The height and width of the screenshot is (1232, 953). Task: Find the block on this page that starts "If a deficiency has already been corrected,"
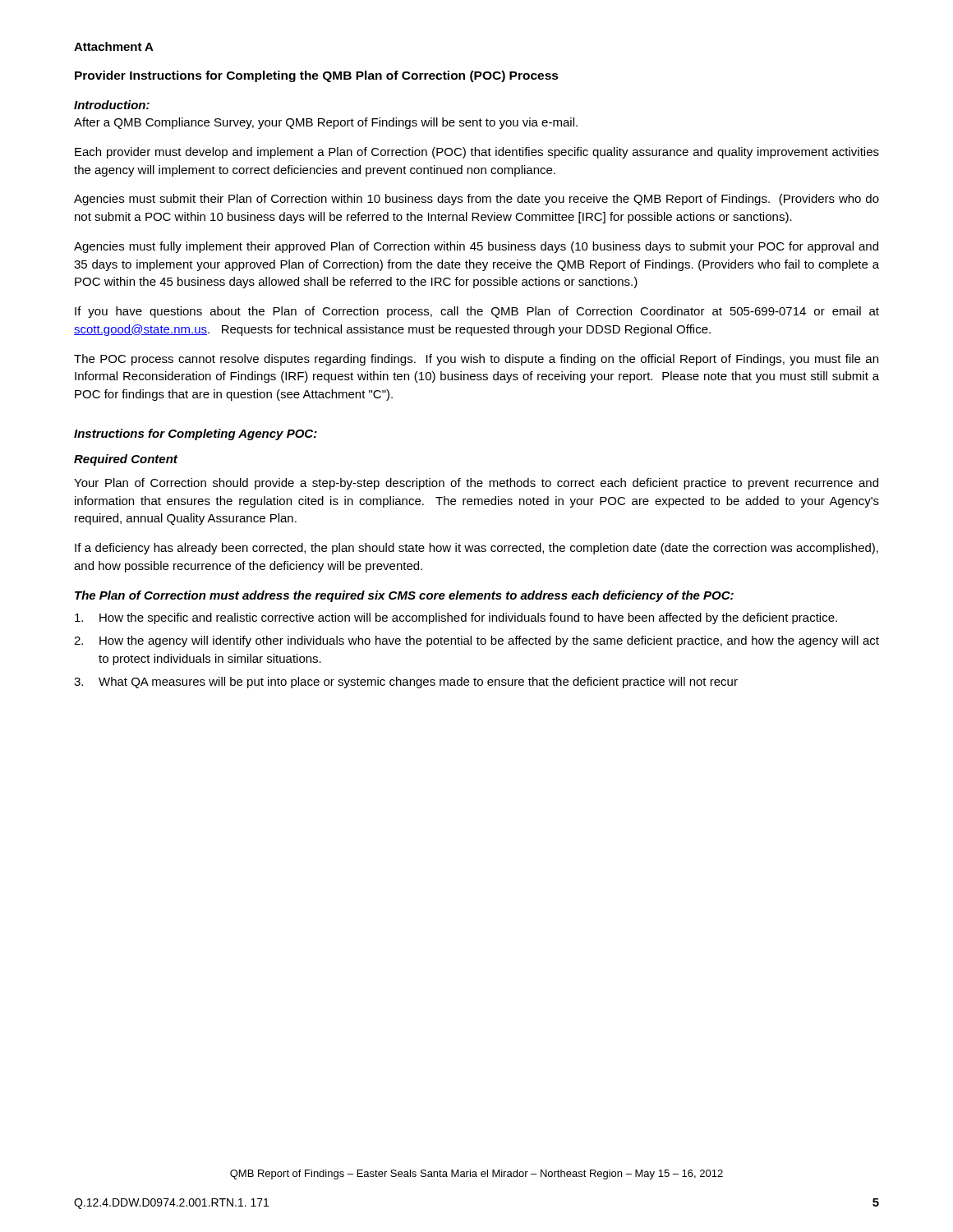[476, 556]
